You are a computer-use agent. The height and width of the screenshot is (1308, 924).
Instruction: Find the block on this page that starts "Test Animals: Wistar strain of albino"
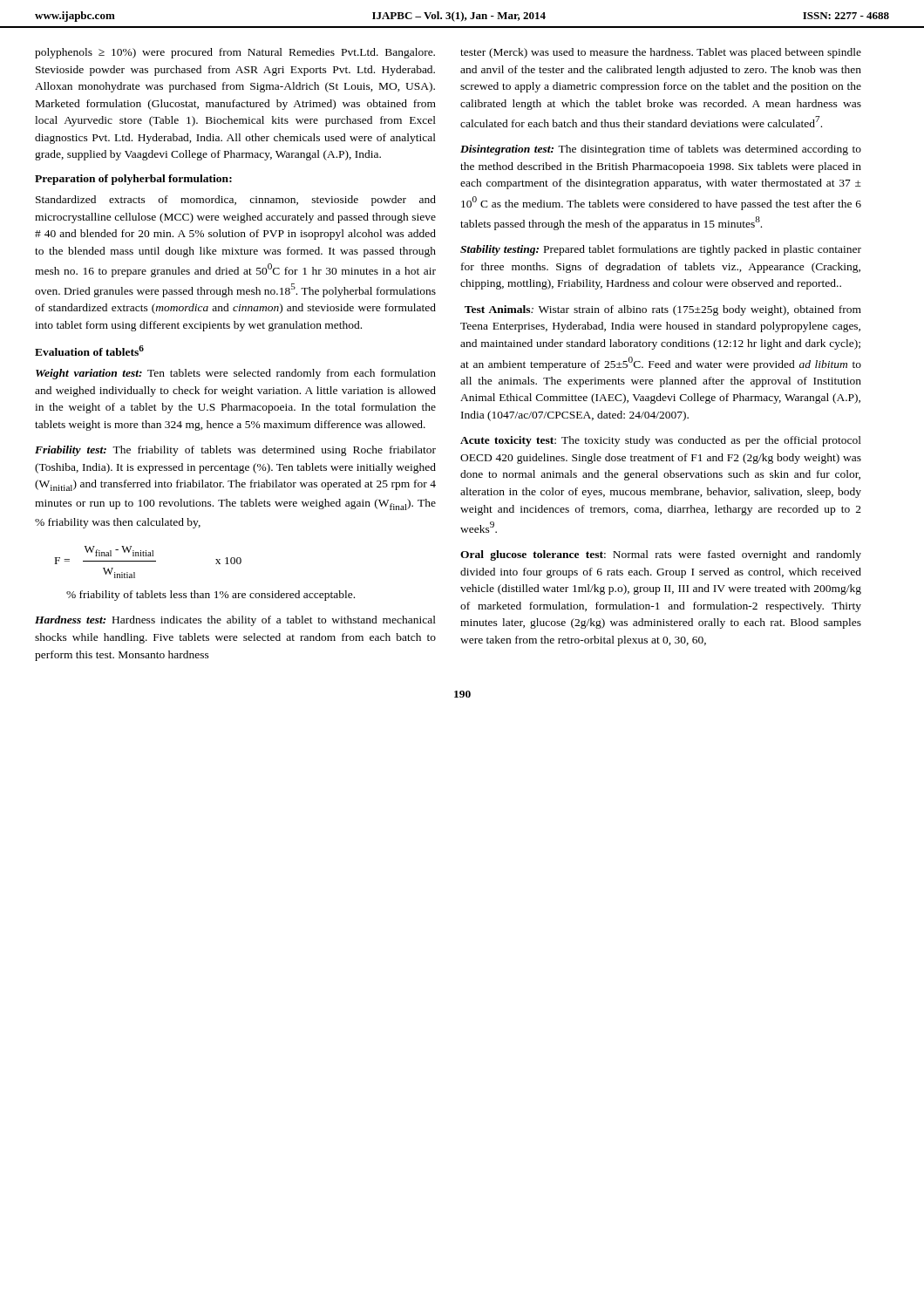(x=661, y=362)
